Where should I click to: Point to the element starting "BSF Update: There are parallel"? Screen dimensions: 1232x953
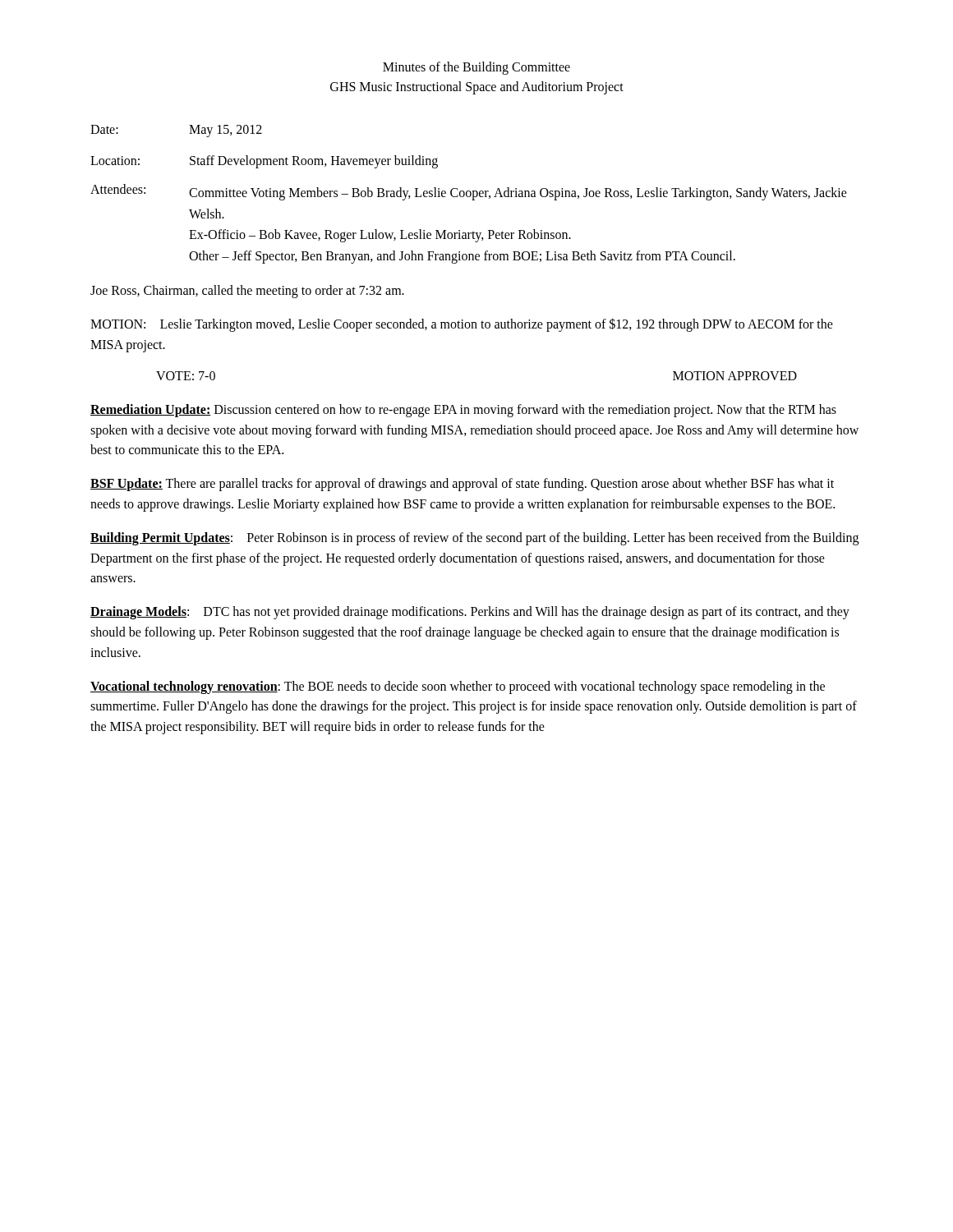[463, 494]
